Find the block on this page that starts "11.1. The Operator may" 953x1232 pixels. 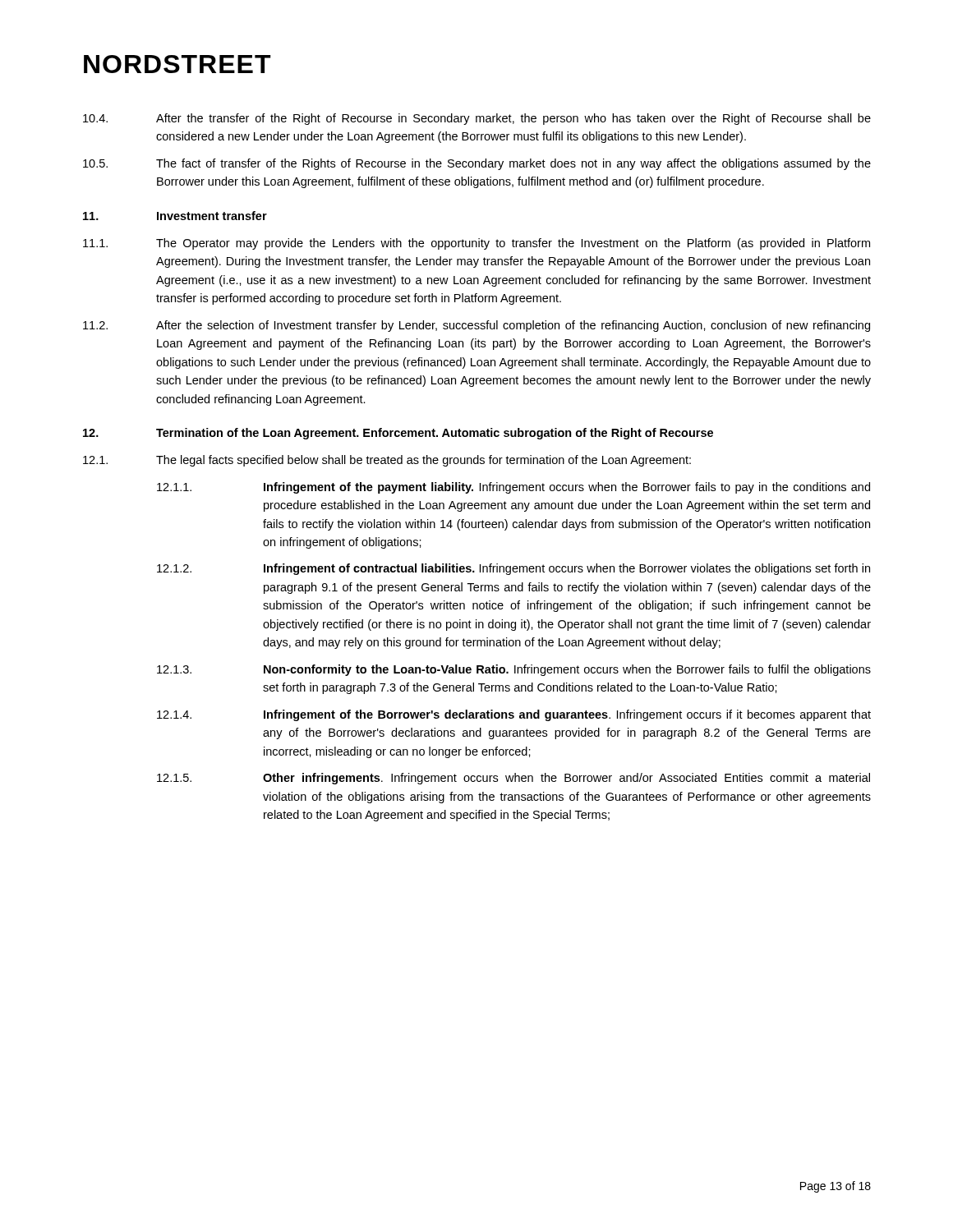click(476, 271)
